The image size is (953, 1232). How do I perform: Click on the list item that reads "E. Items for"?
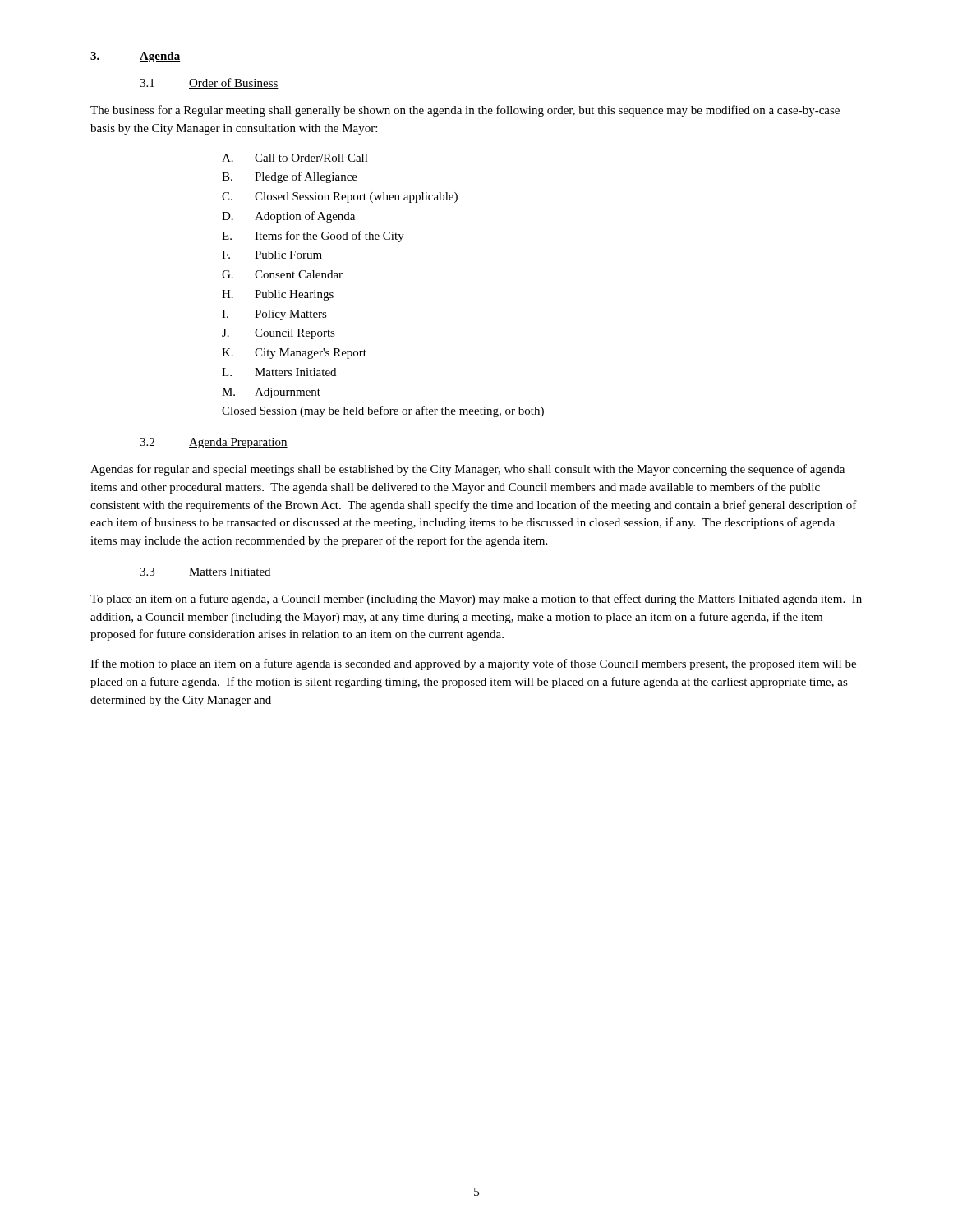coord(313,236)
